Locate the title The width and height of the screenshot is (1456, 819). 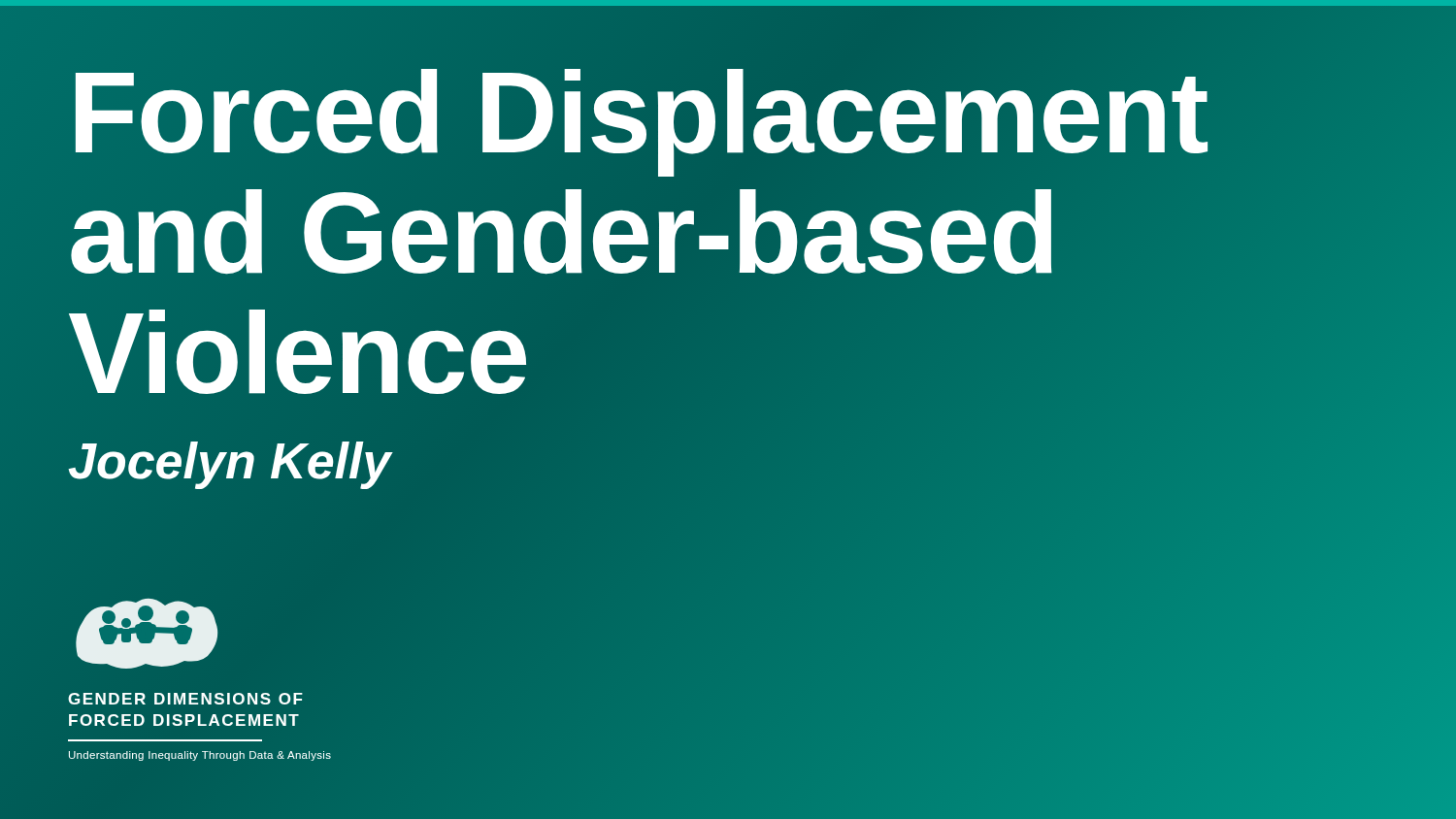point(728,234)
